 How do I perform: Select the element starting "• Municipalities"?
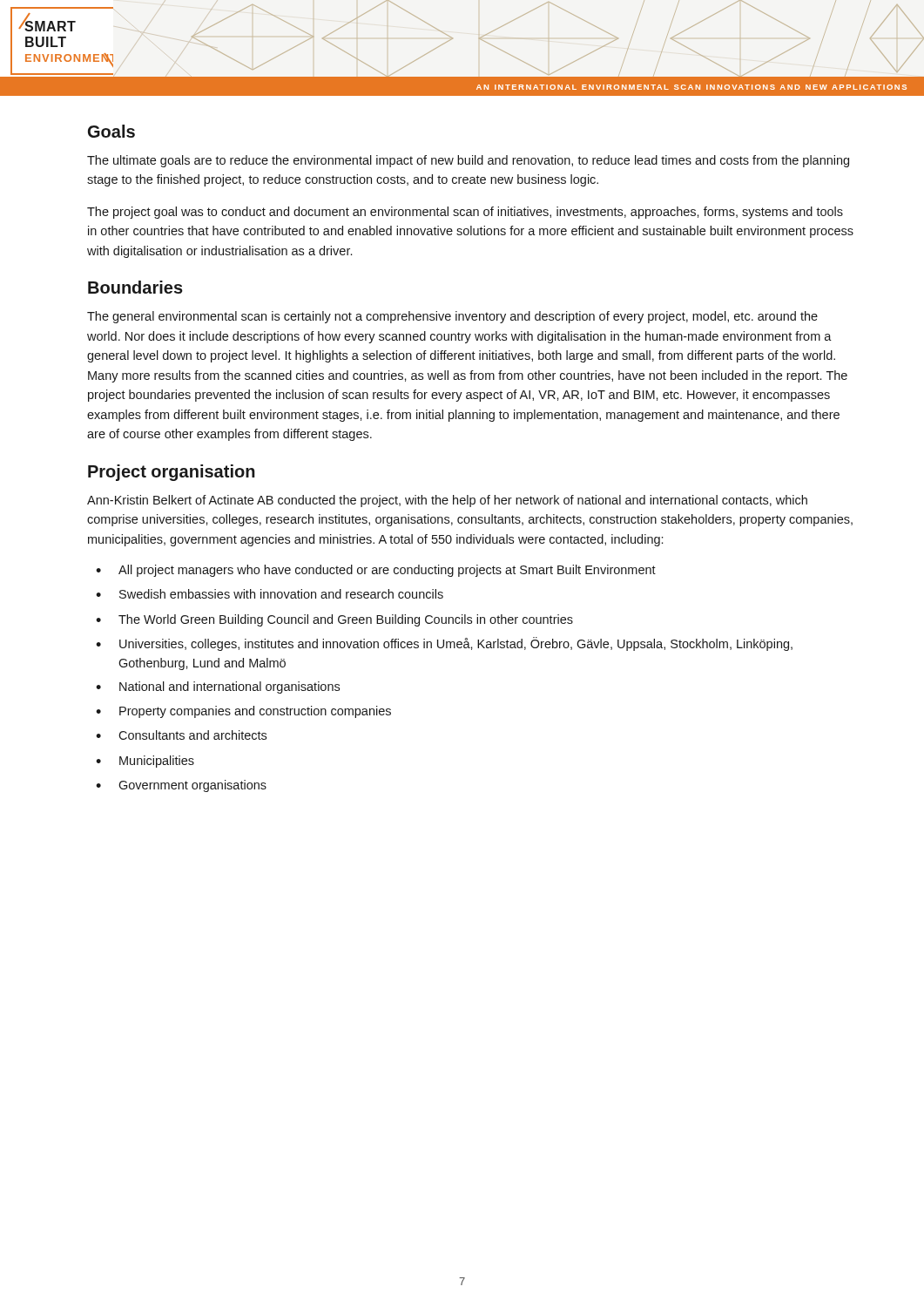pos(145,762)
